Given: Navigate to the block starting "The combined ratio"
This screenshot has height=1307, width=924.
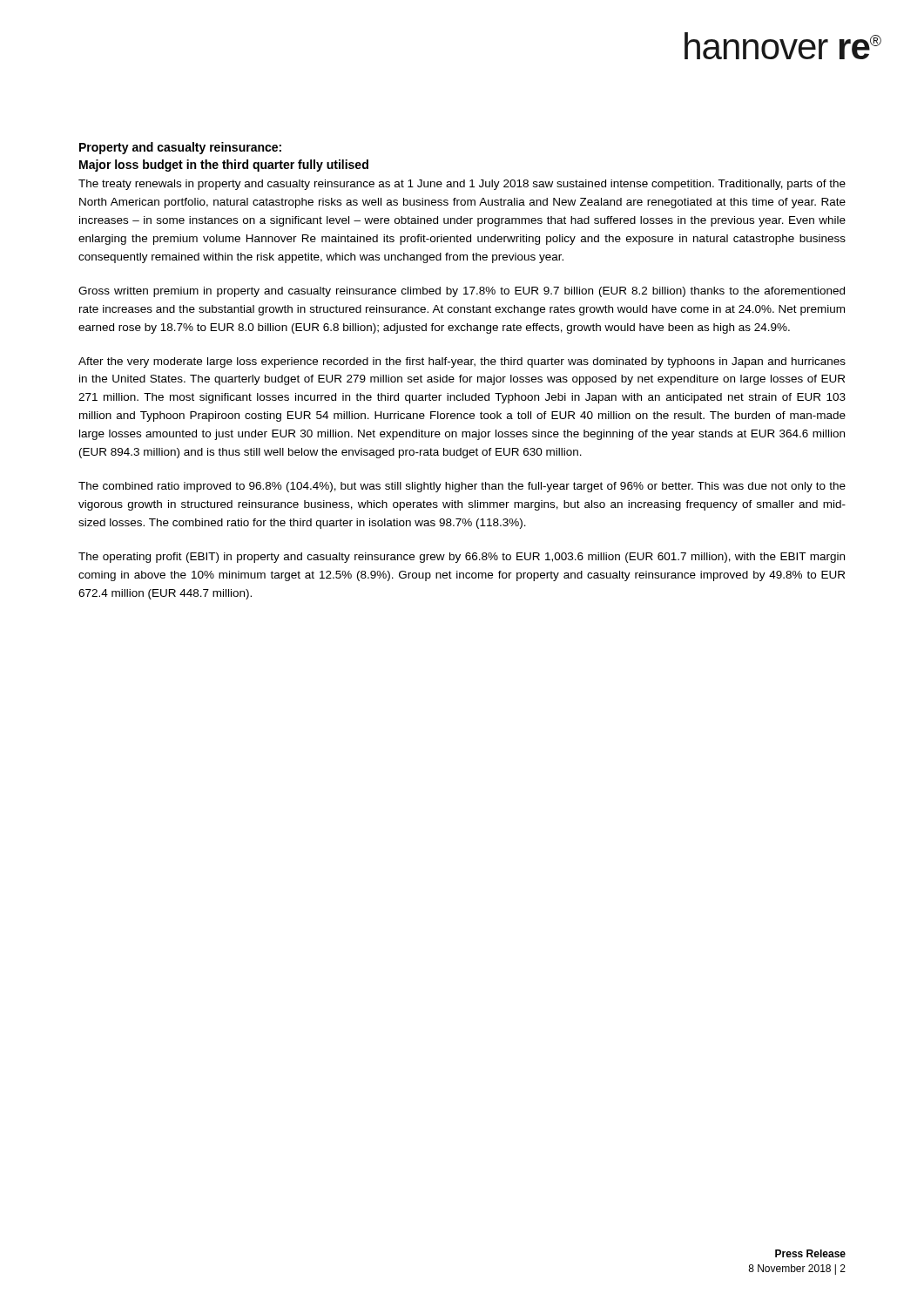Looking at the screenshot, I should tap(462, 504).
